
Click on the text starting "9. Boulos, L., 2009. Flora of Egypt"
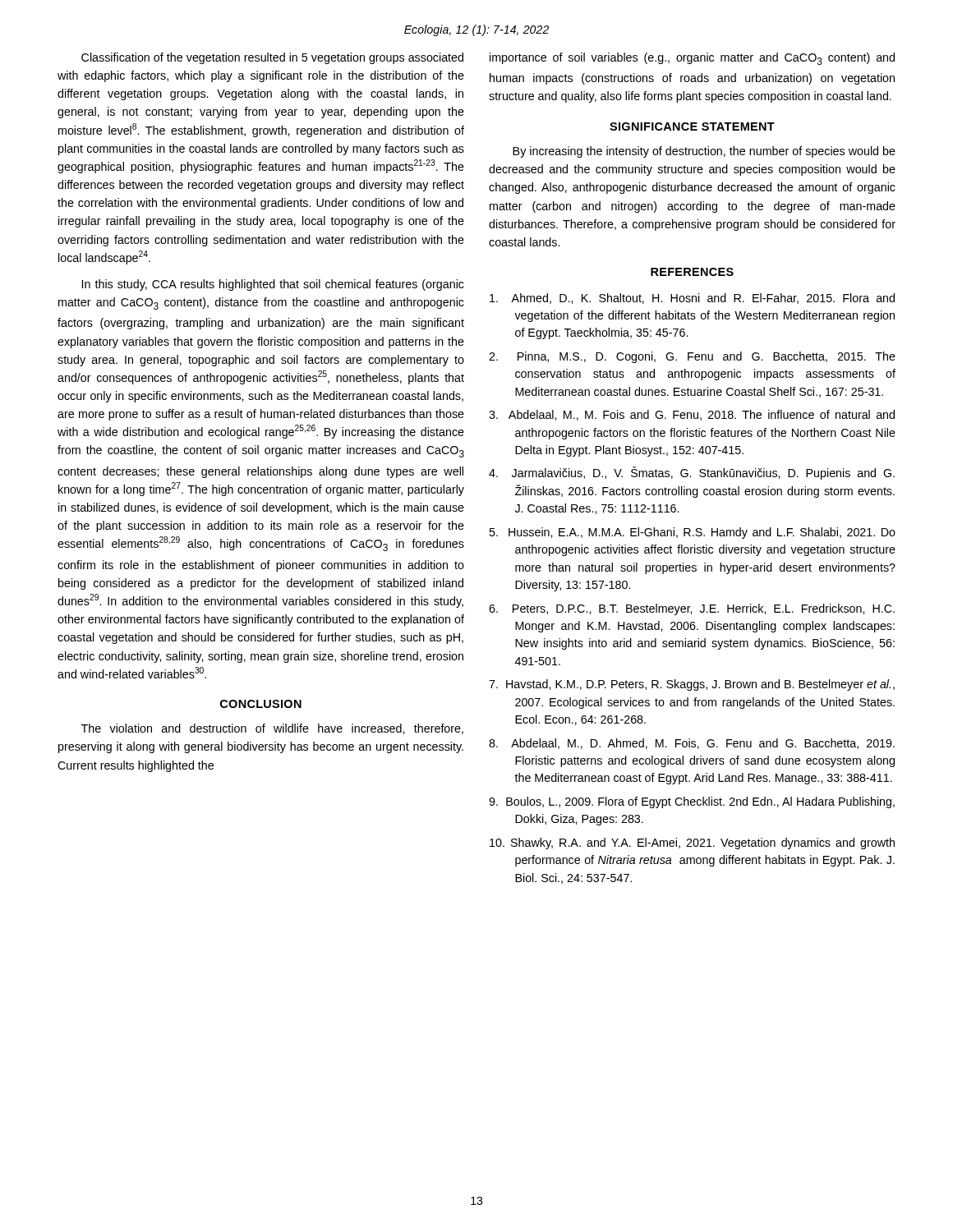pyautogui.click(x=692, y=810)
